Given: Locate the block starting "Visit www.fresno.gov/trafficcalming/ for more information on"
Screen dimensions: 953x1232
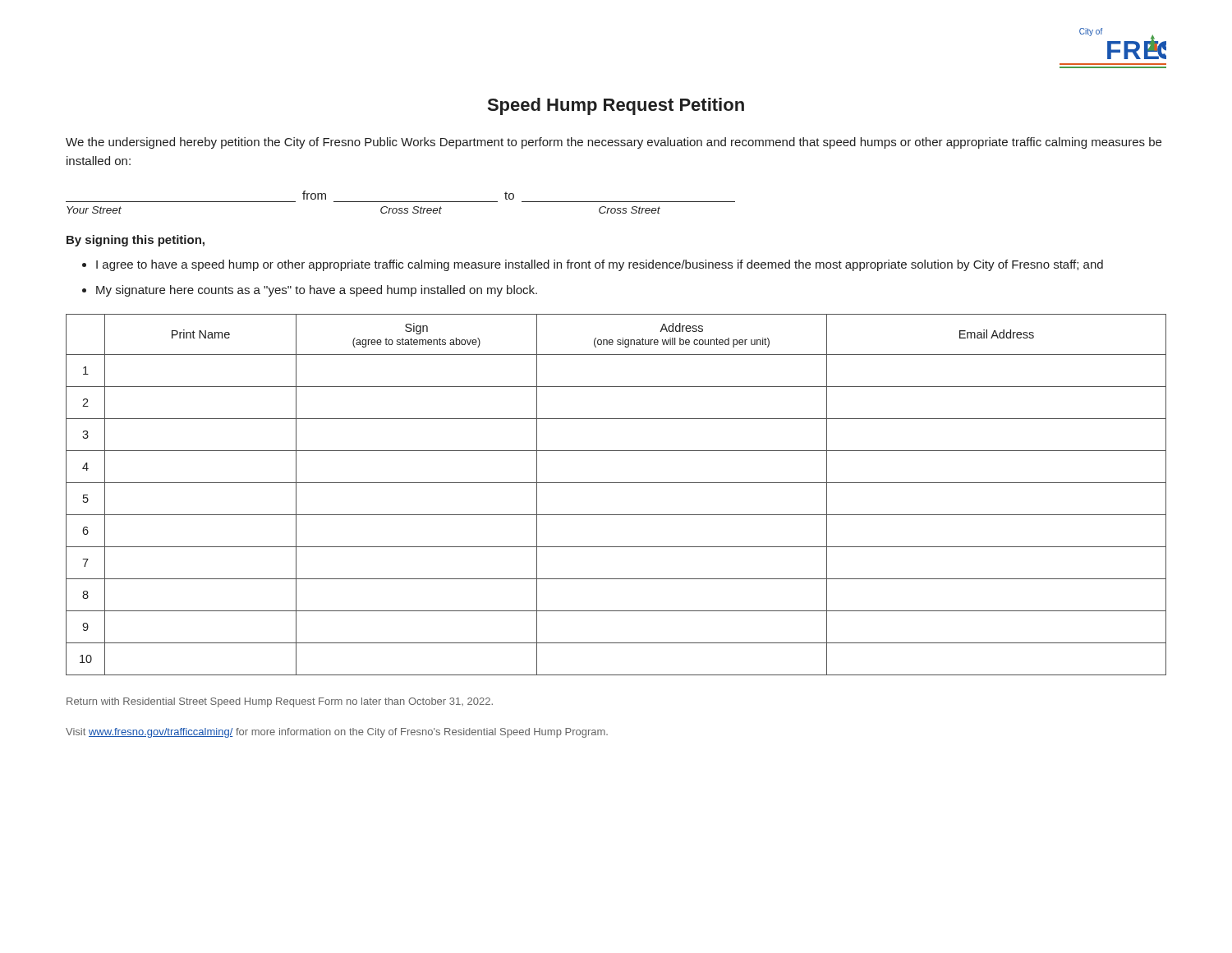Looking at the screenshot, I should pos(337,732).
